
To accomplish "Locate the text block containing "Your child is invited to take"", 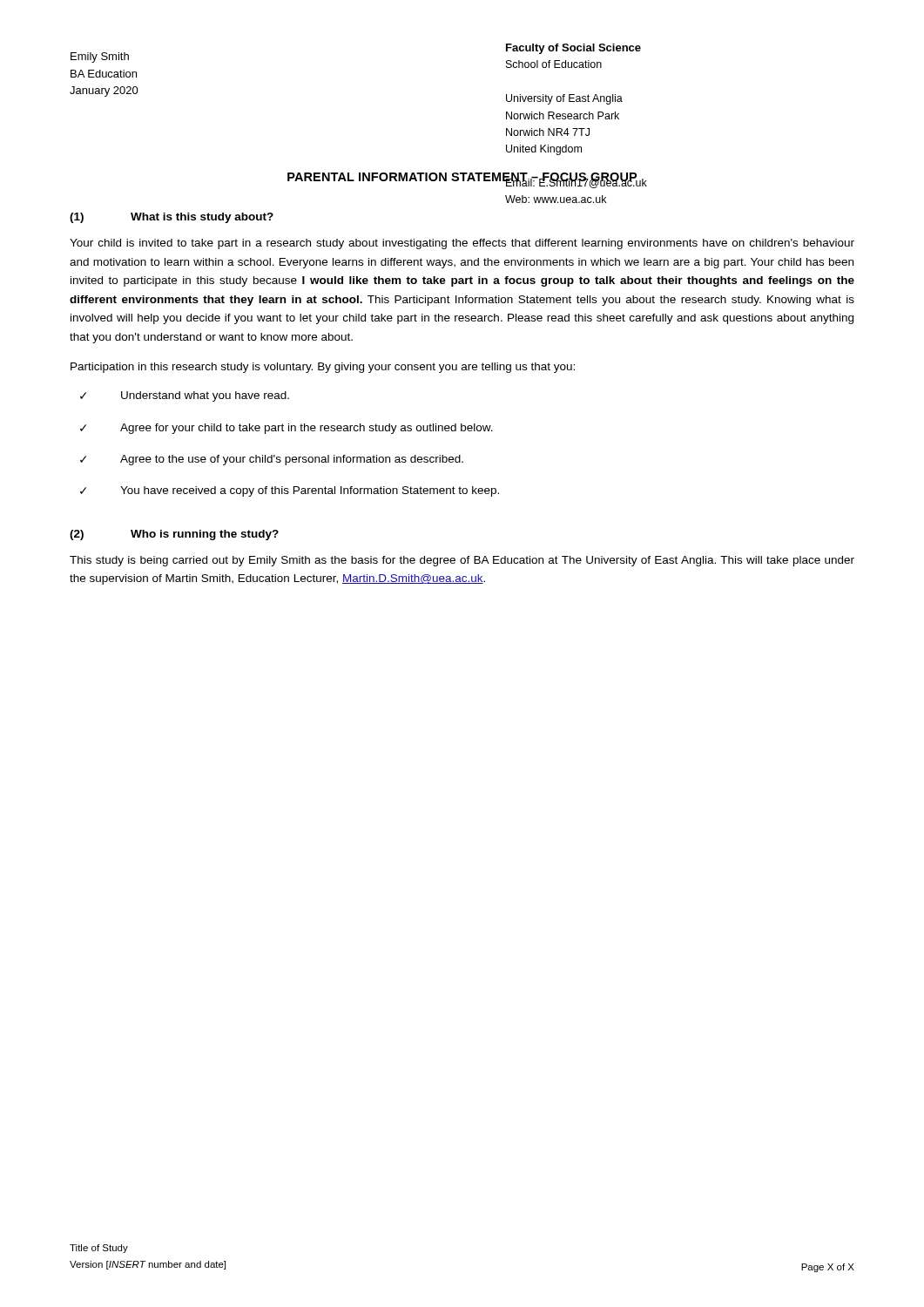I will [462, 290].
